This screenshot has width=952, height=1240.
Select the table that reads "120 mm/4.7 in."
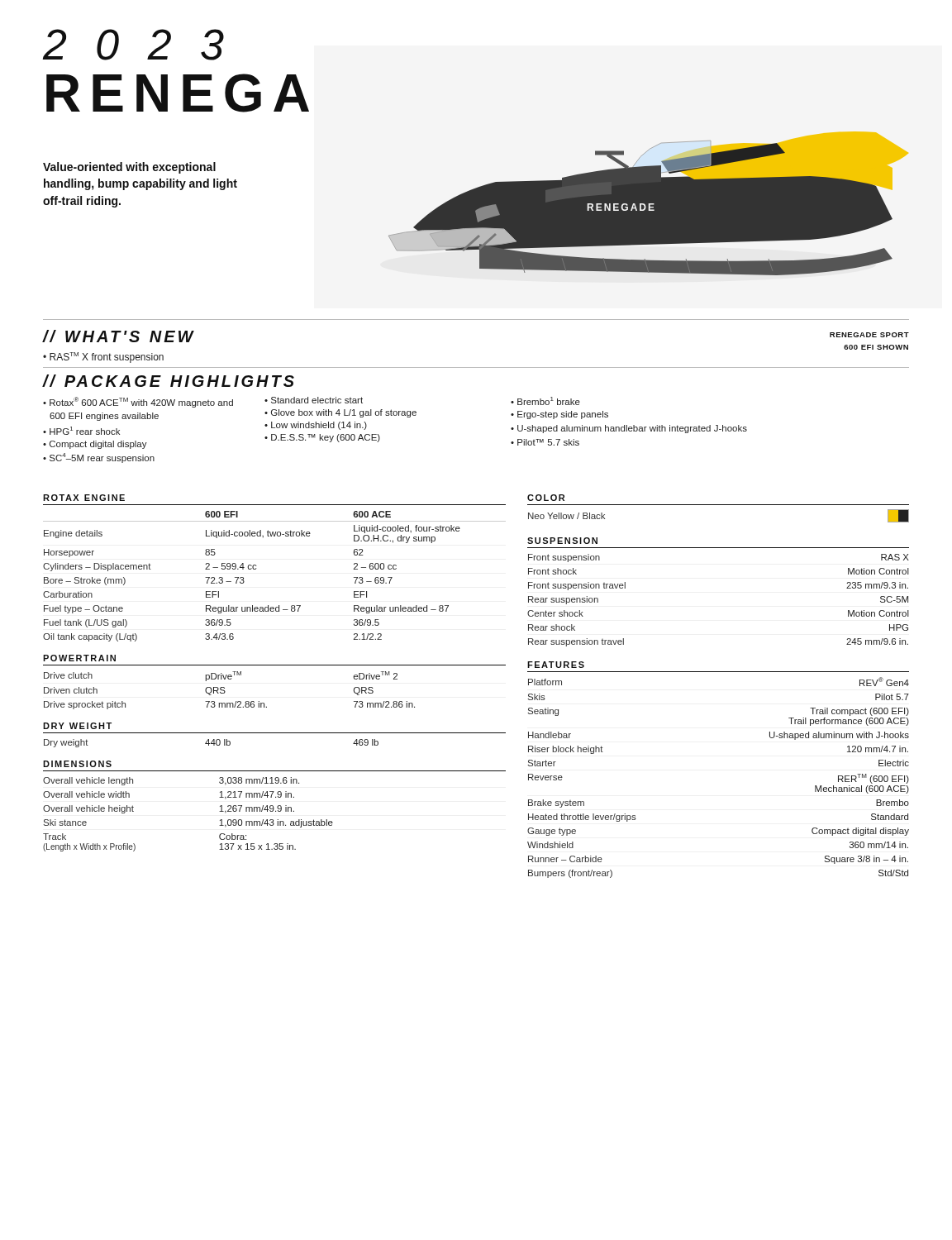coord(718,769)
